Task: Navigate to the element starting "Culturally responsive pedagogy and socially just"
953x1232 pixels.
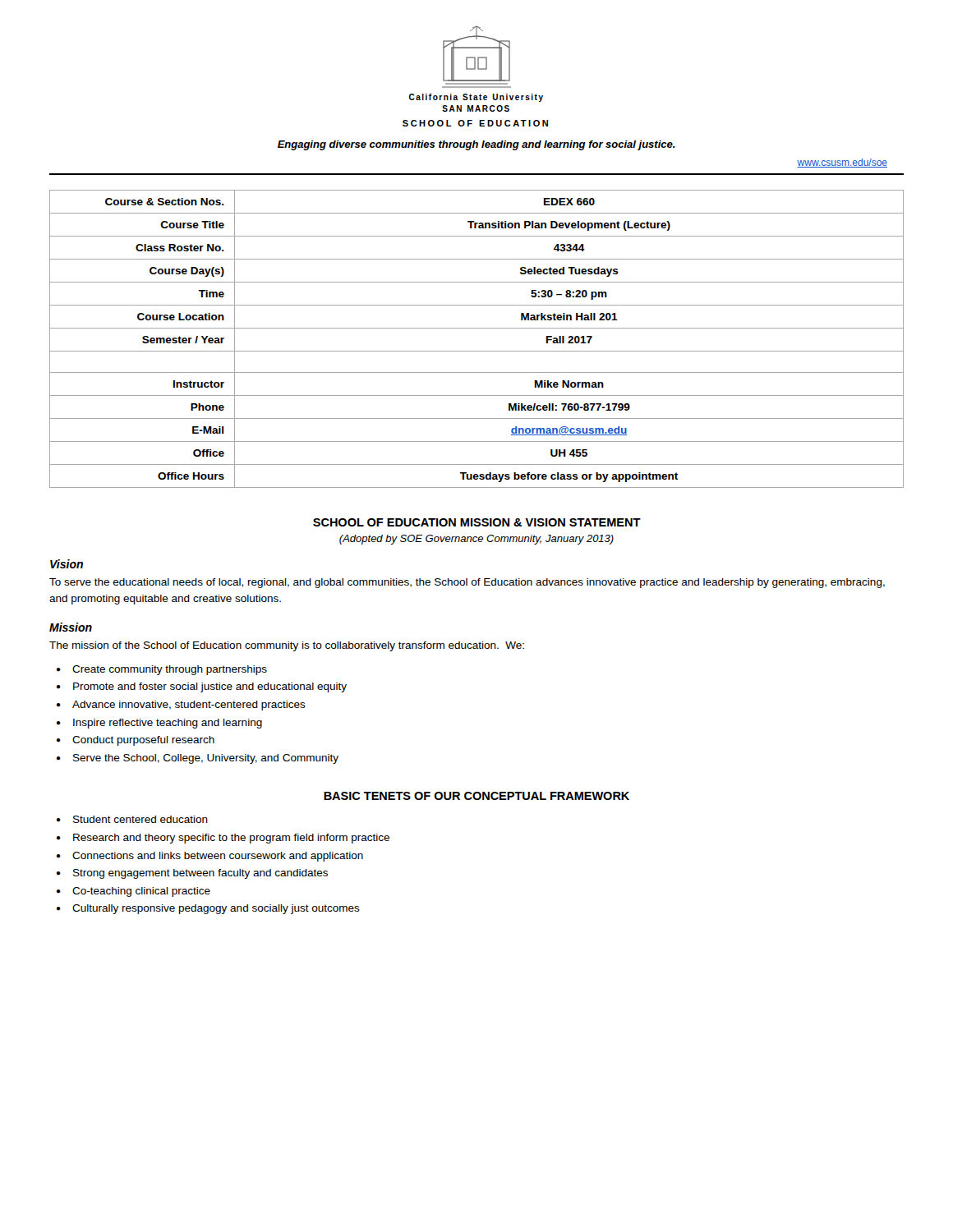Action: tap(216, 908)
